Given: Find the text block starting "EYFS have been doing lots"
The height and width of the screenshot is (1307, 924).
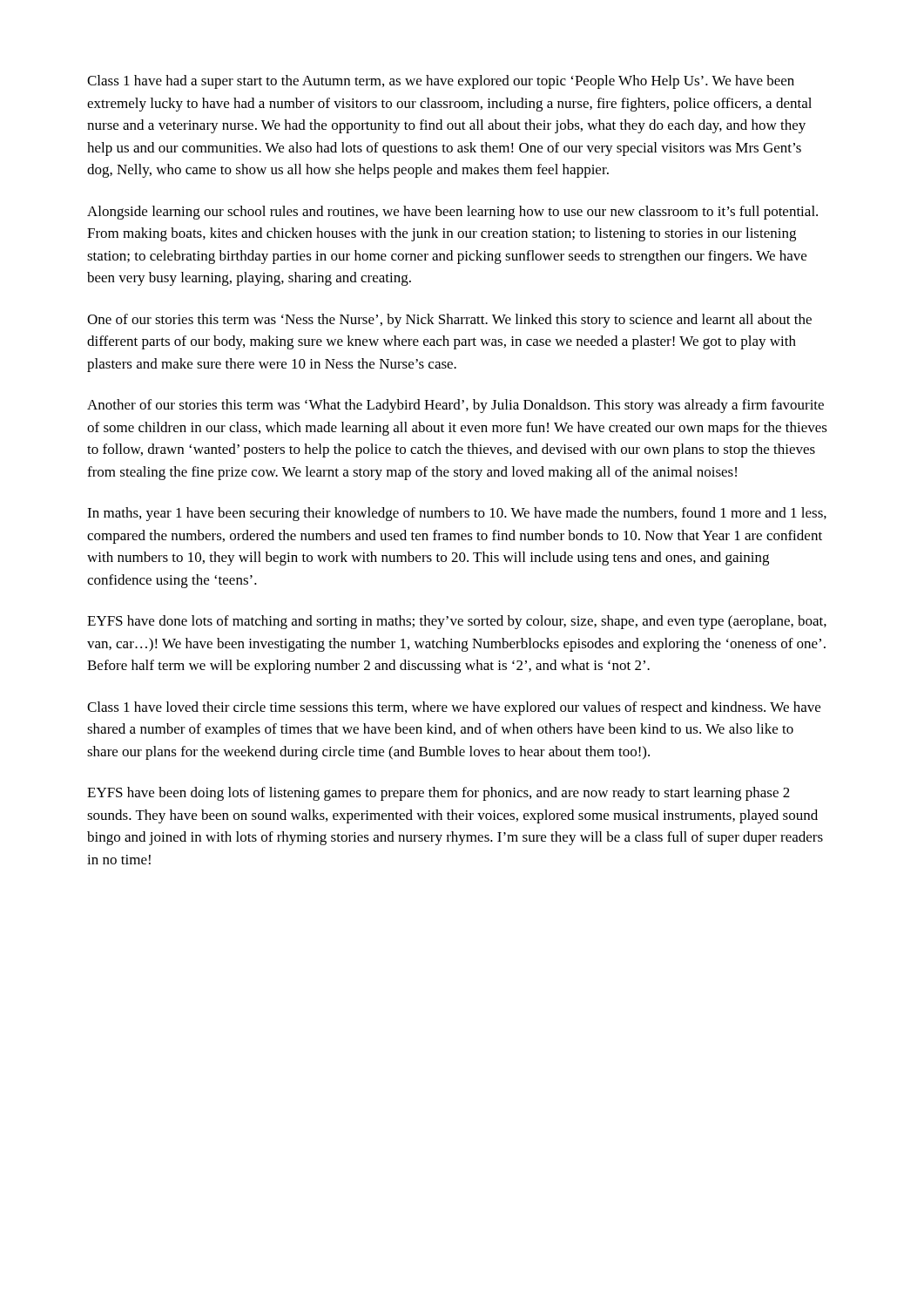Looking at the screenshot, I should tap(455, 826).
